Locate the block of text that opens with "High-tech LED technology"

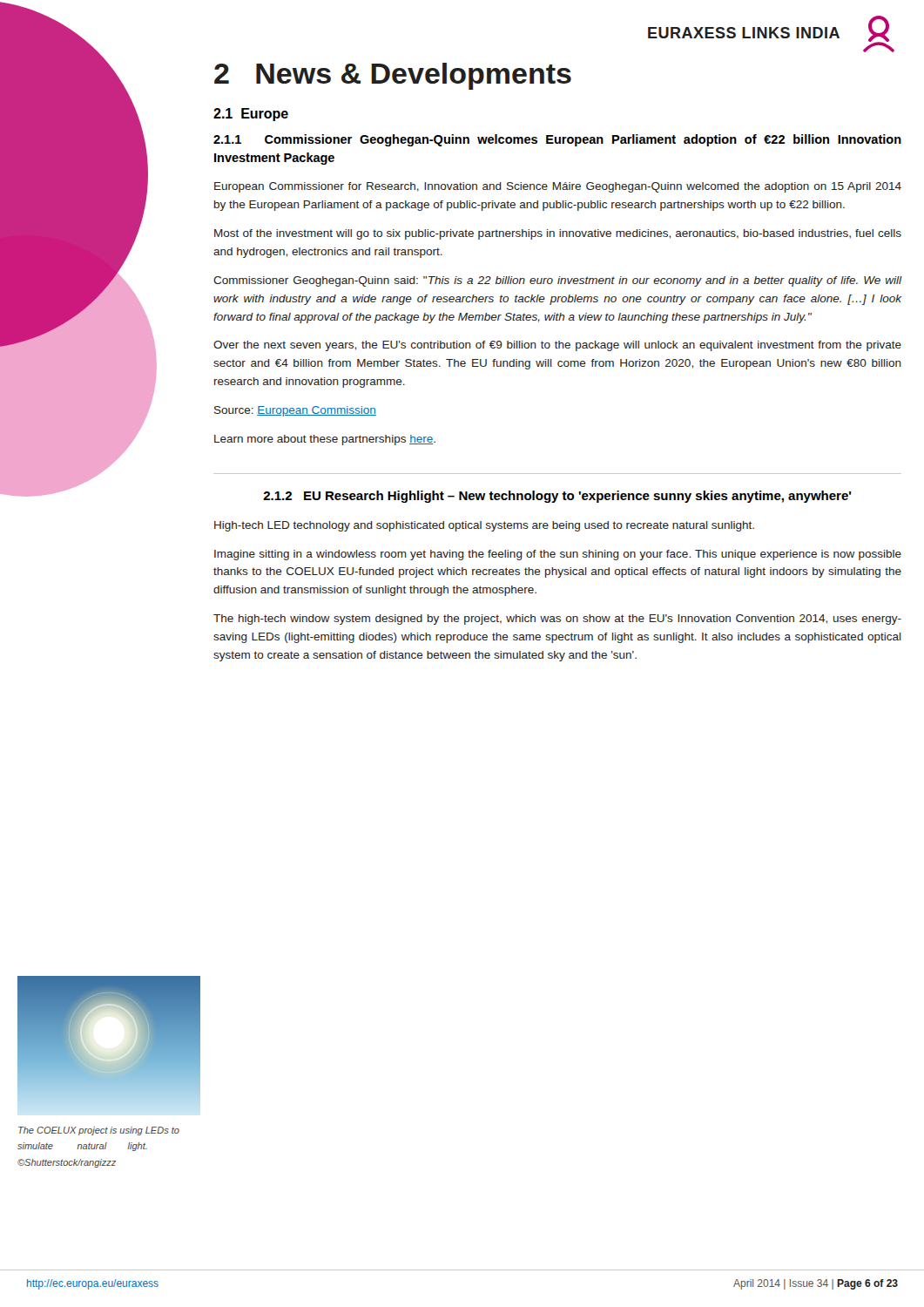[x=484, y=525]
